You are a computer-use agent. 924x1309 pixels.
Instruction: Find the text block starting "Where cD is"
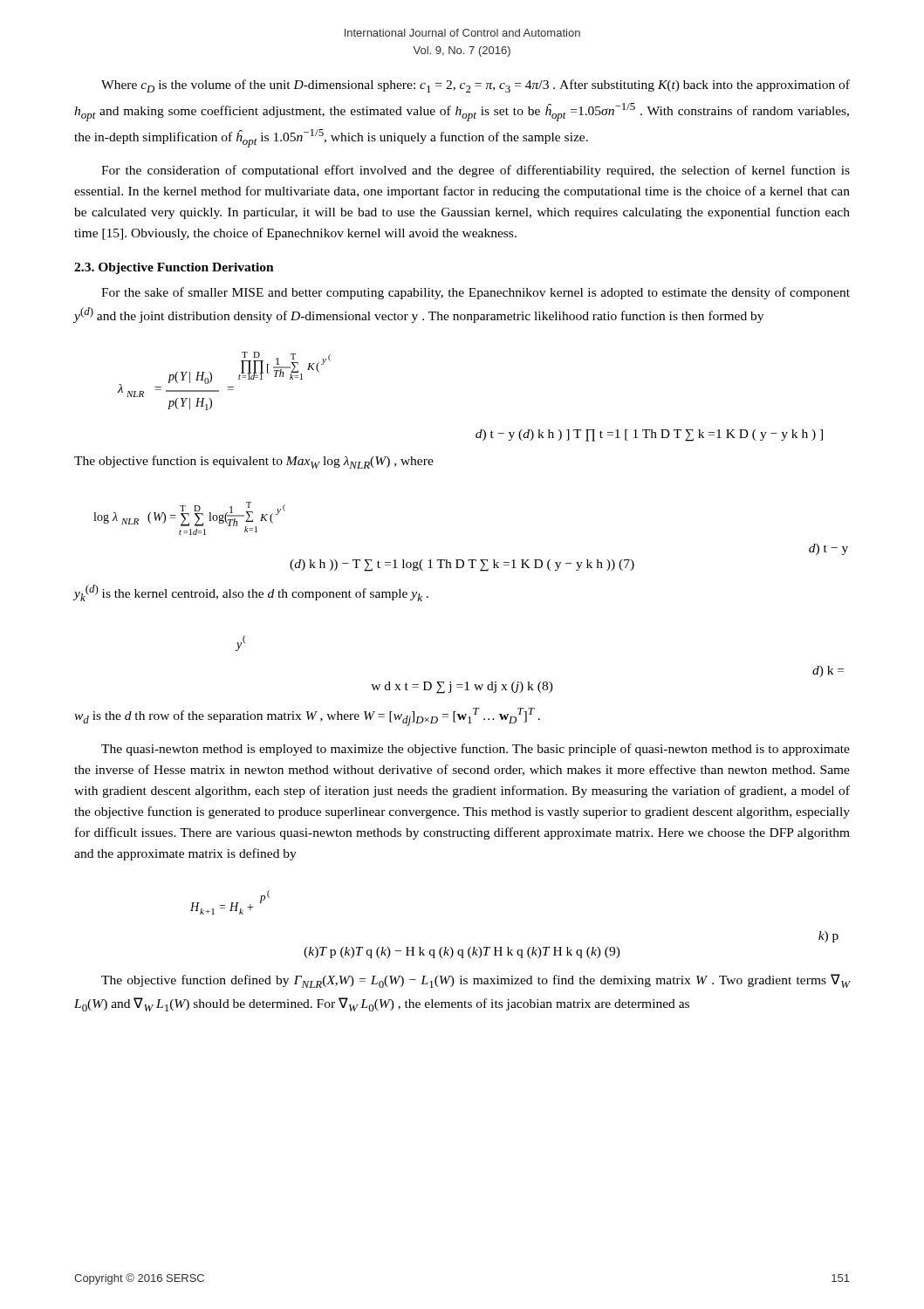tap(462, 112)
